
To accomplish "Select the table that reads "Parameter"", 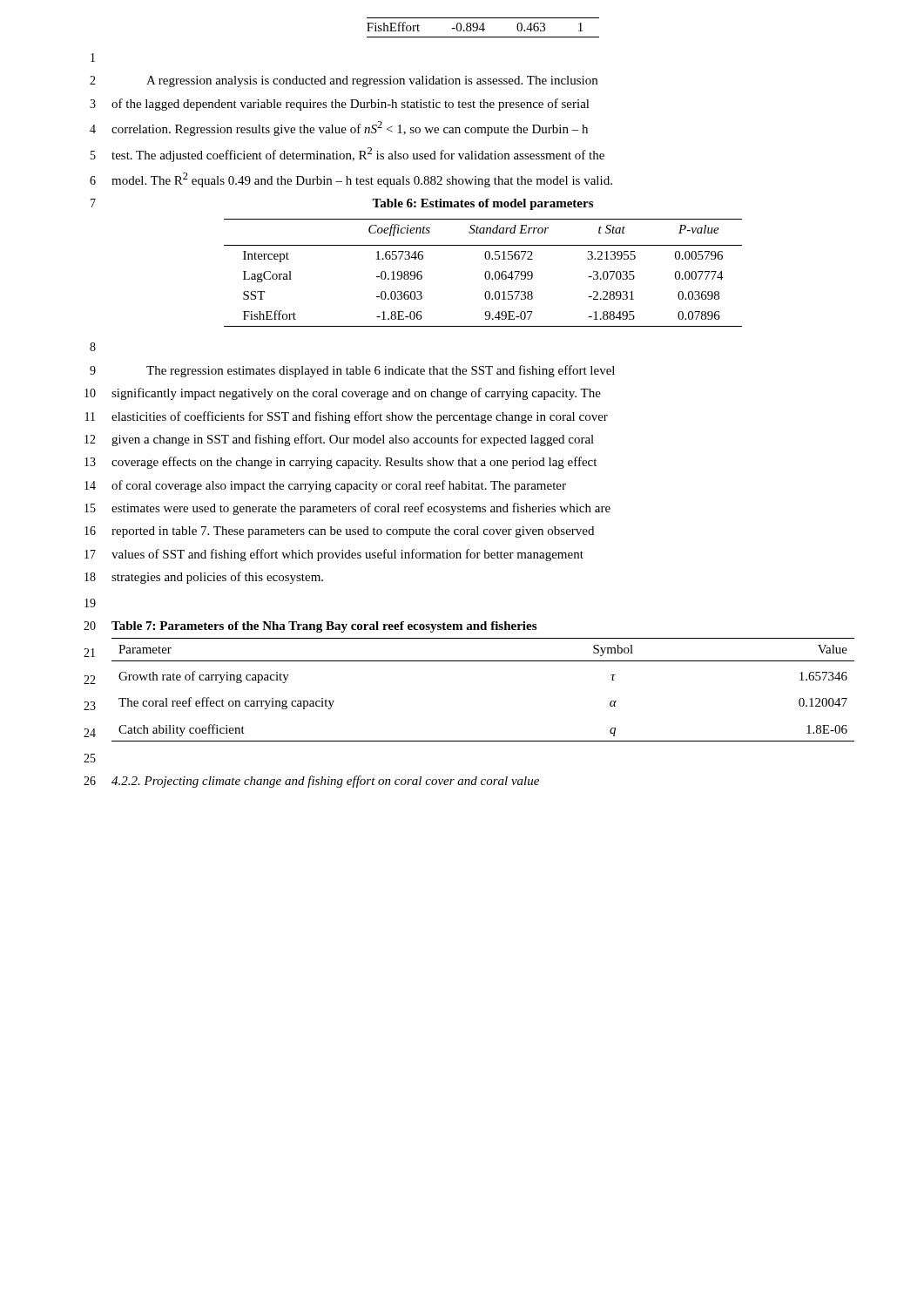I will pos(462,691).
